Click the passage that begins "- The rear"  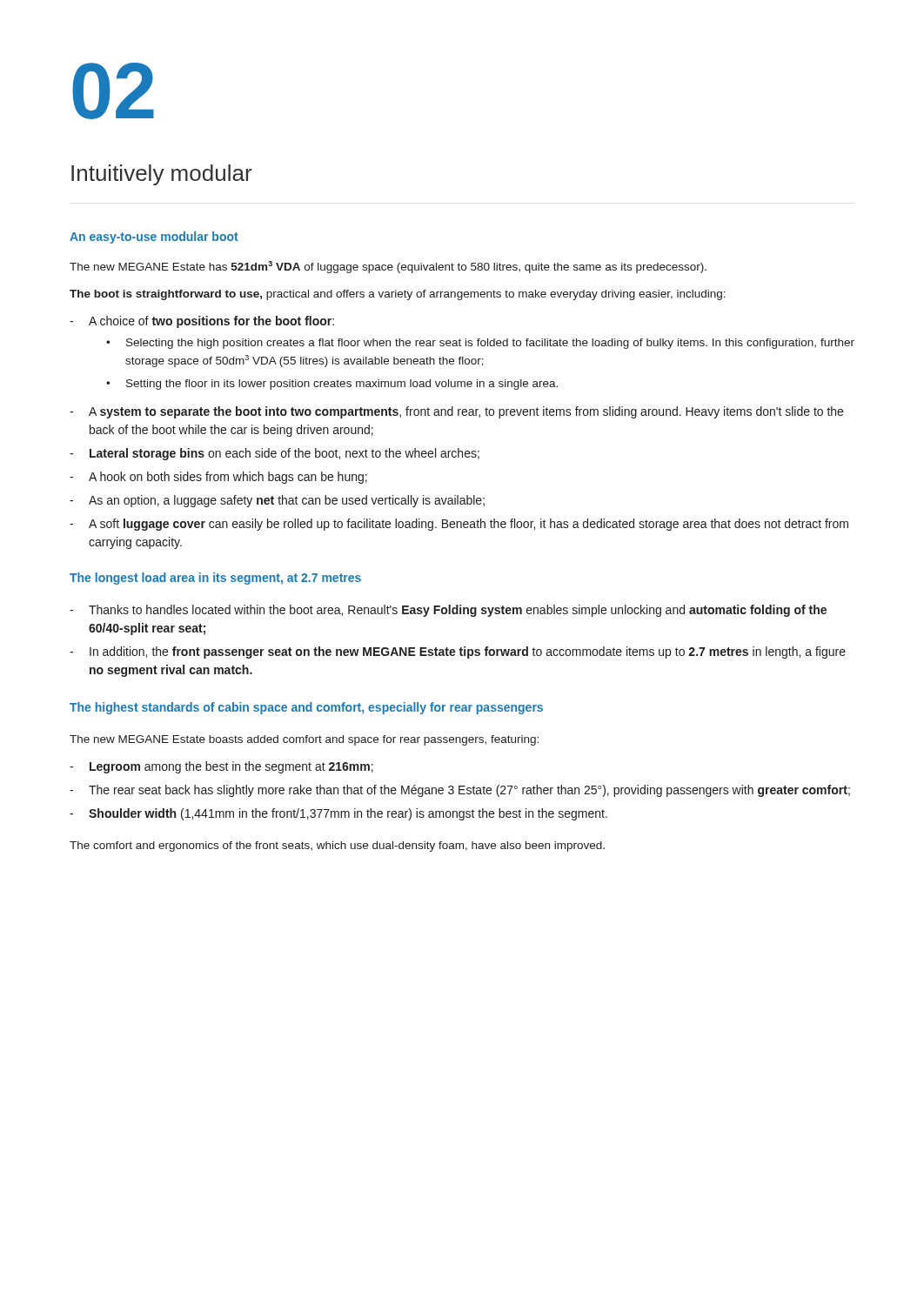(462, 790)
